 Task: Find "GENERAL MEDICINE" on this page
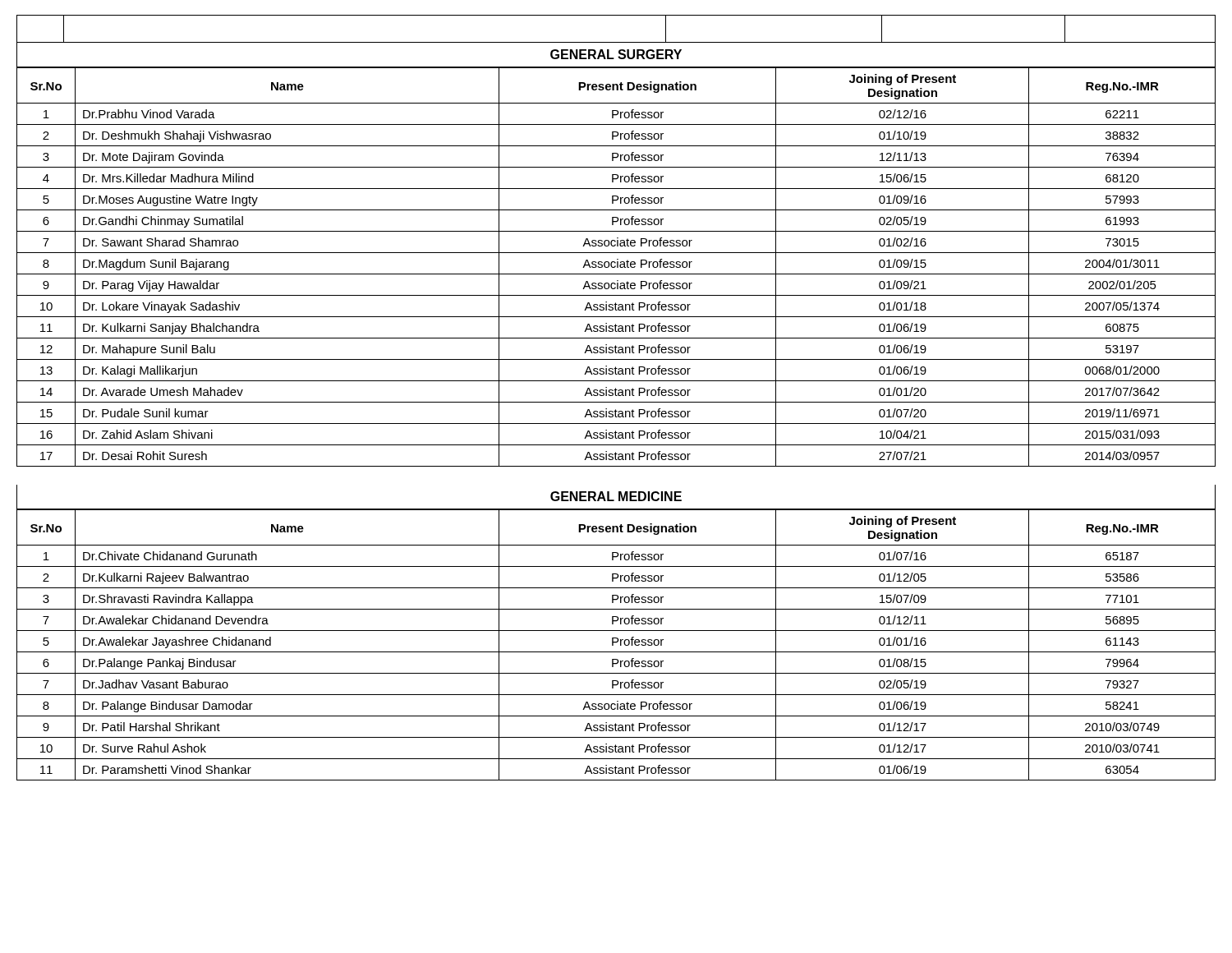click(616, 497)
